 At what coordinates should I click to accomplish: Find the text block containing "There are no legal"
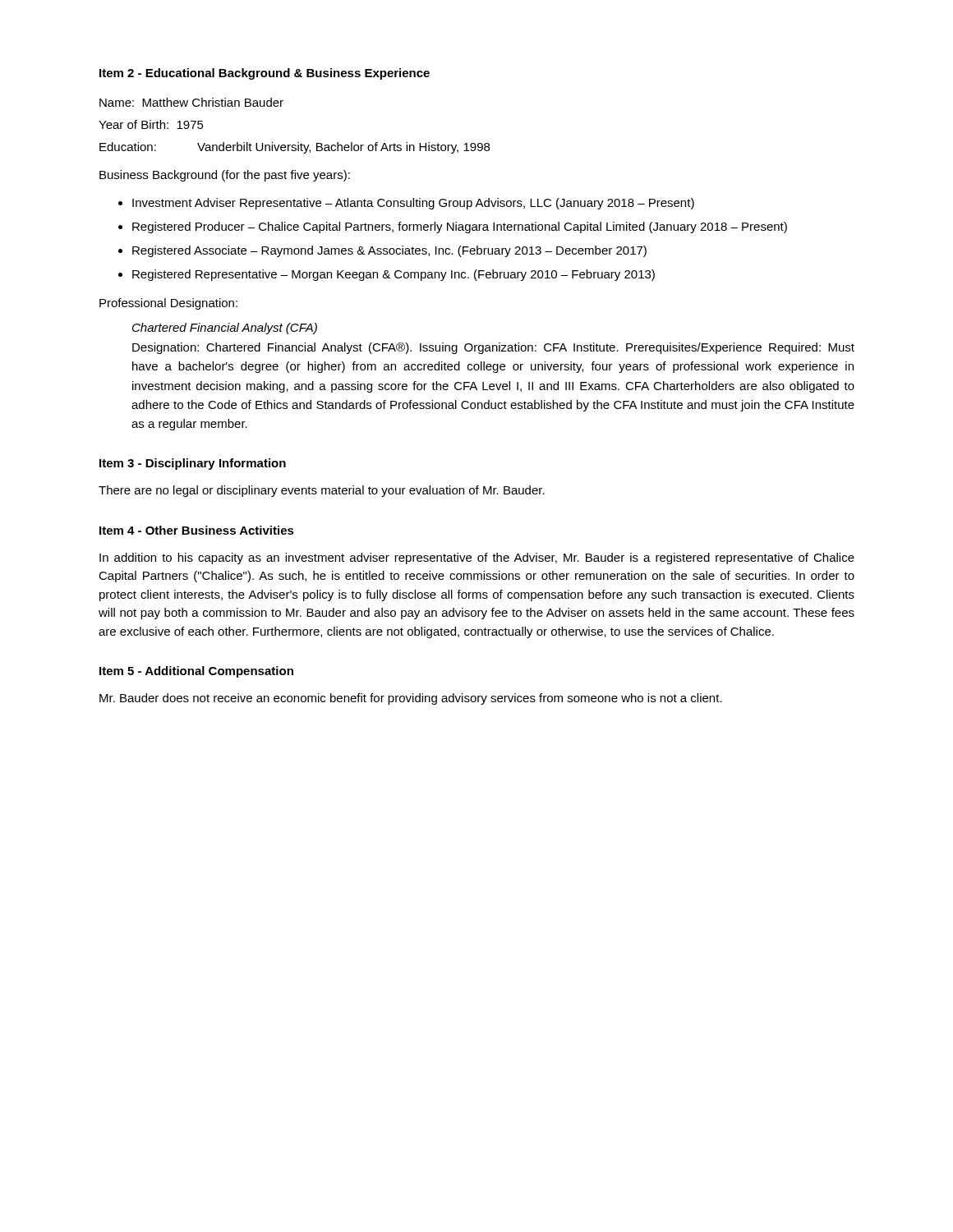coord(322,490)
